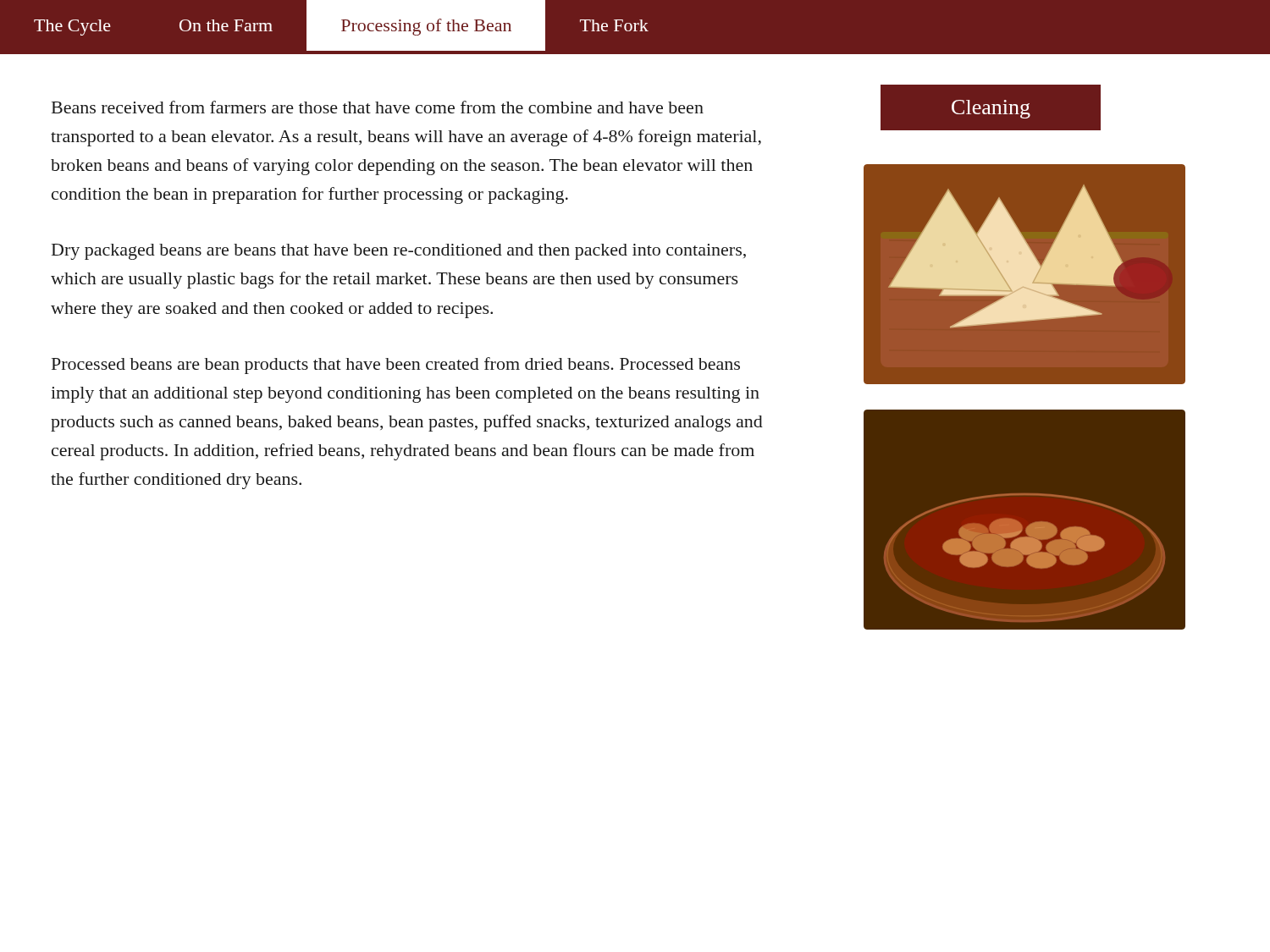Select the text block that reads "Processed beans are bean products"
Image resolution: width=1270 pixels, height=952 pixels.
click(411, 421)
